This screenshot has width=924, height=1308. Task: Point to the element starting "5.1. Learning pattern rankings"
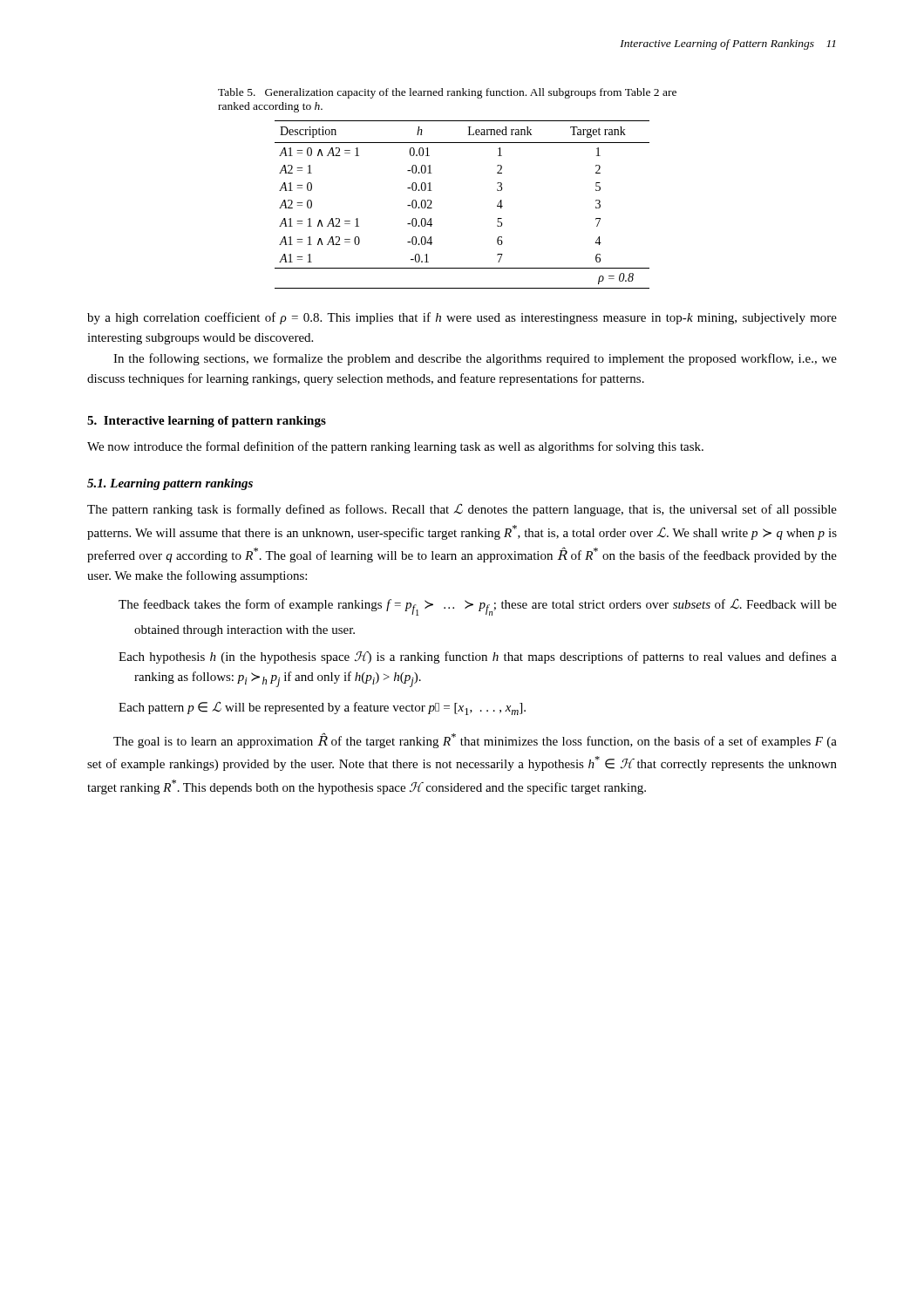170,483
